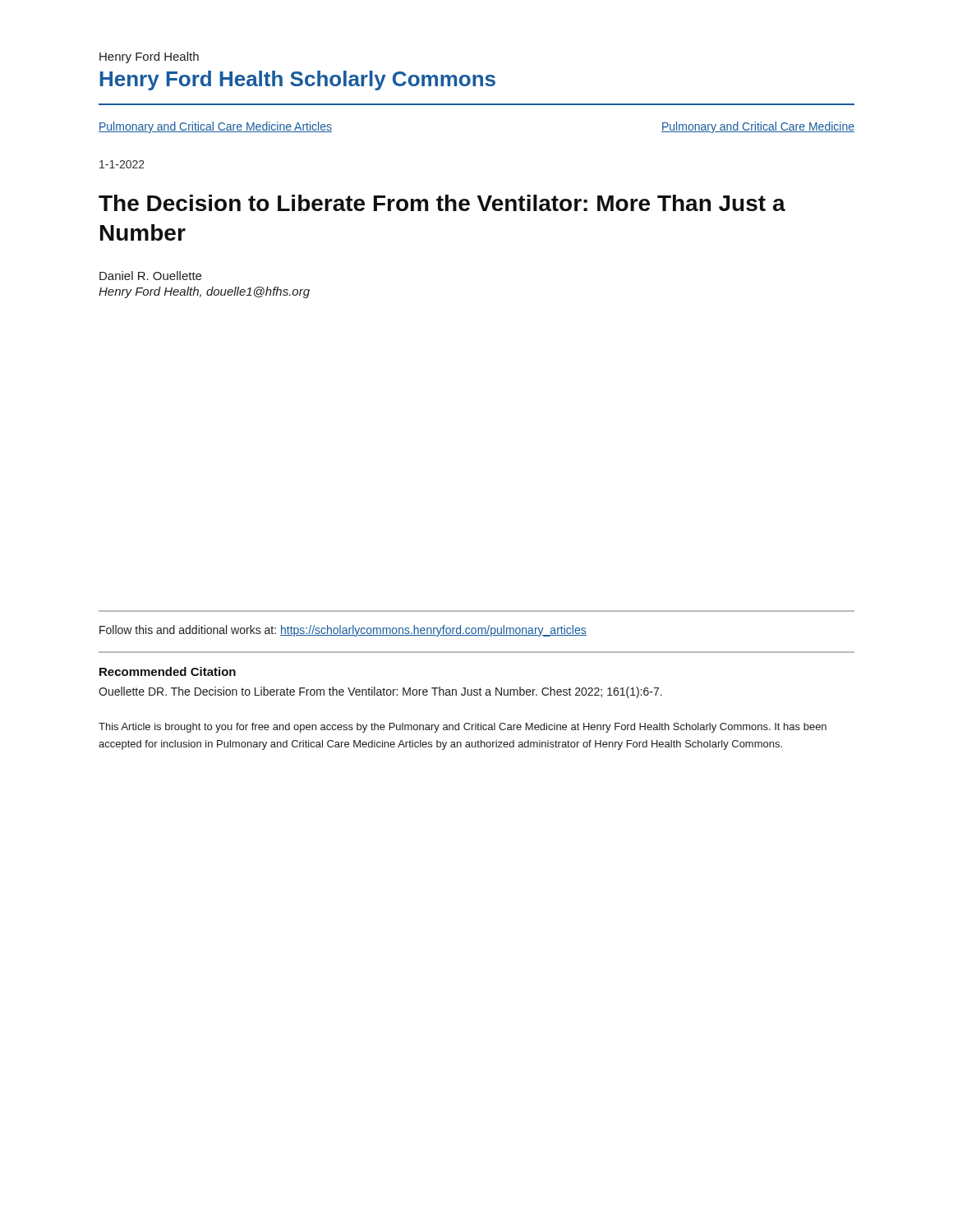Locate the title that opens with "The Decision to Liberate From the"
The image size is (953, 1232).
pyautogui.click(x=442, y=218)
